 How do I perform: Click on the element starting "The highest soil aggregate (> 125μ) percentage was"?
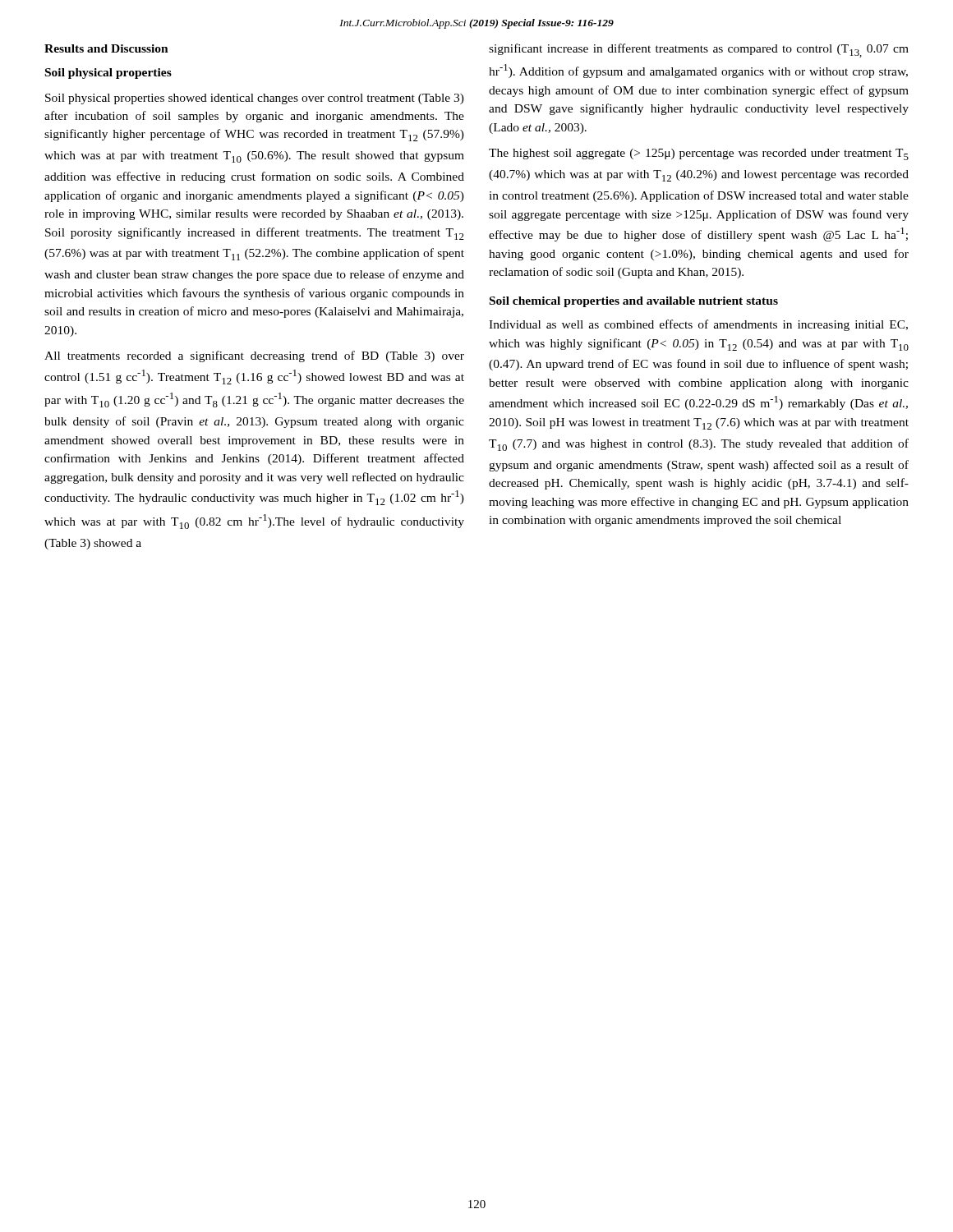699,213
